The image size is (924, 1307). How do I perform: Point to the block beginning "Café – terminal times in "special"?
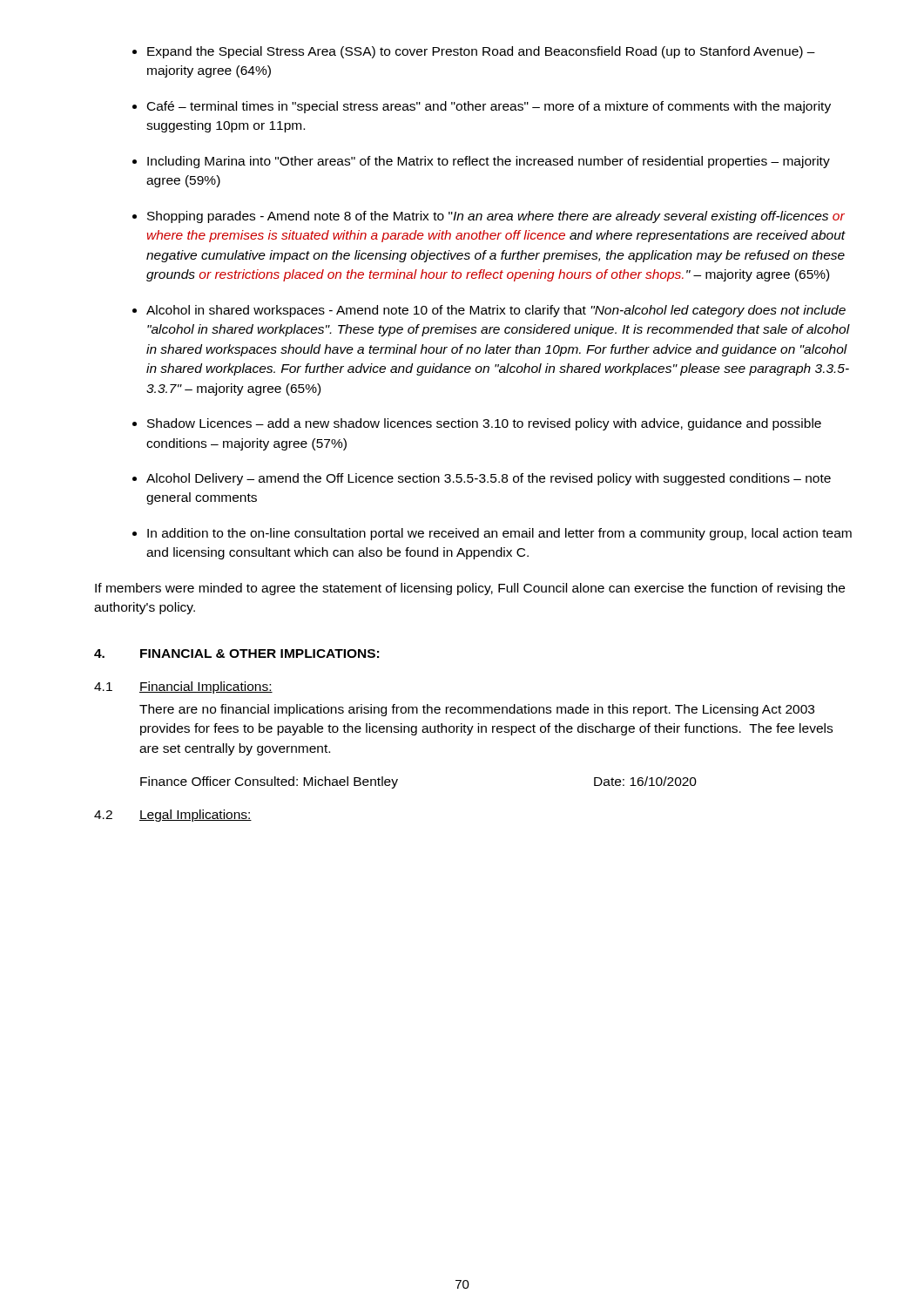(489, 116)
